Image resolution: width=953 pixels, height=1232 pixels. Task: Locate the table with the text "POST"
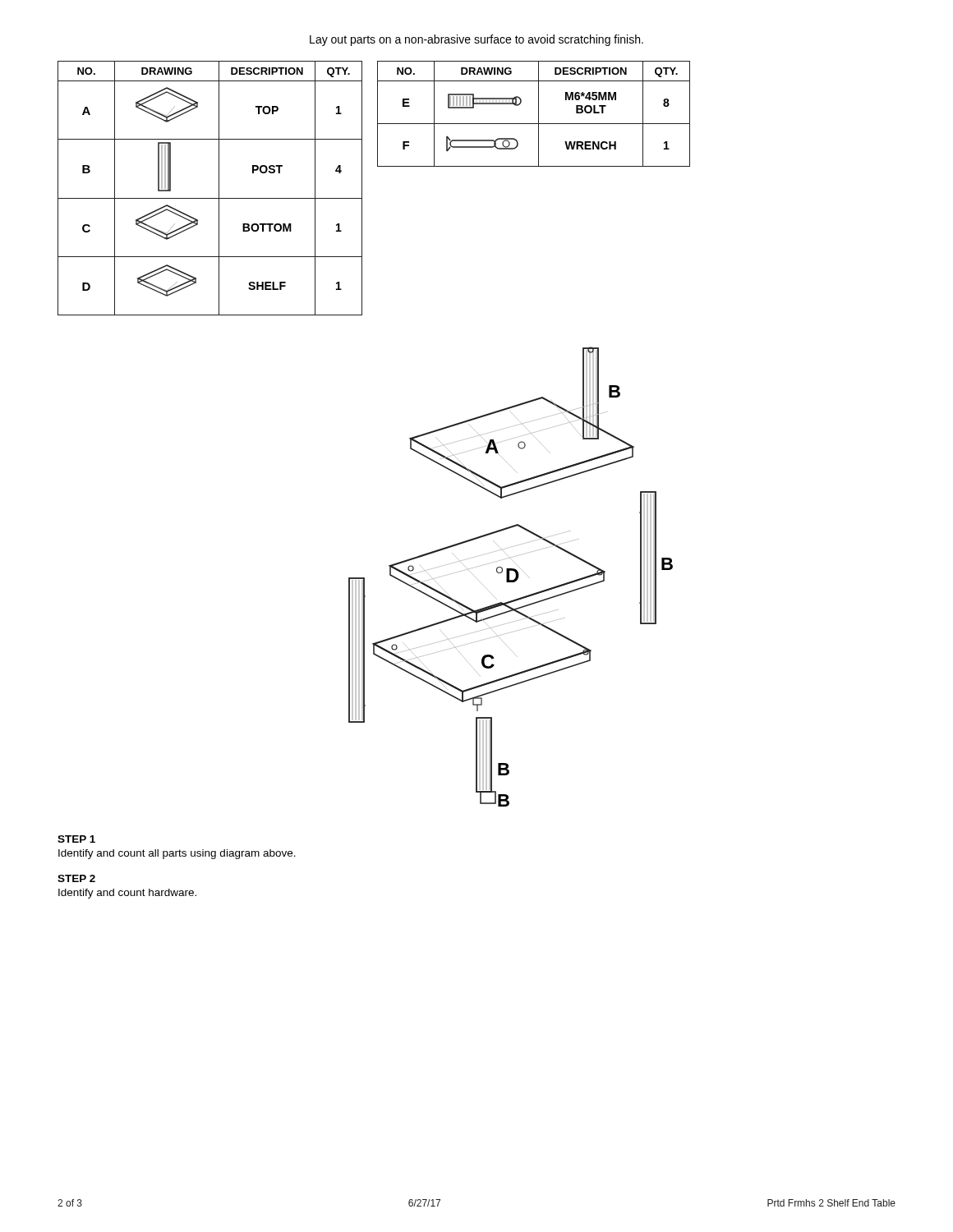(x=210, y=188)
